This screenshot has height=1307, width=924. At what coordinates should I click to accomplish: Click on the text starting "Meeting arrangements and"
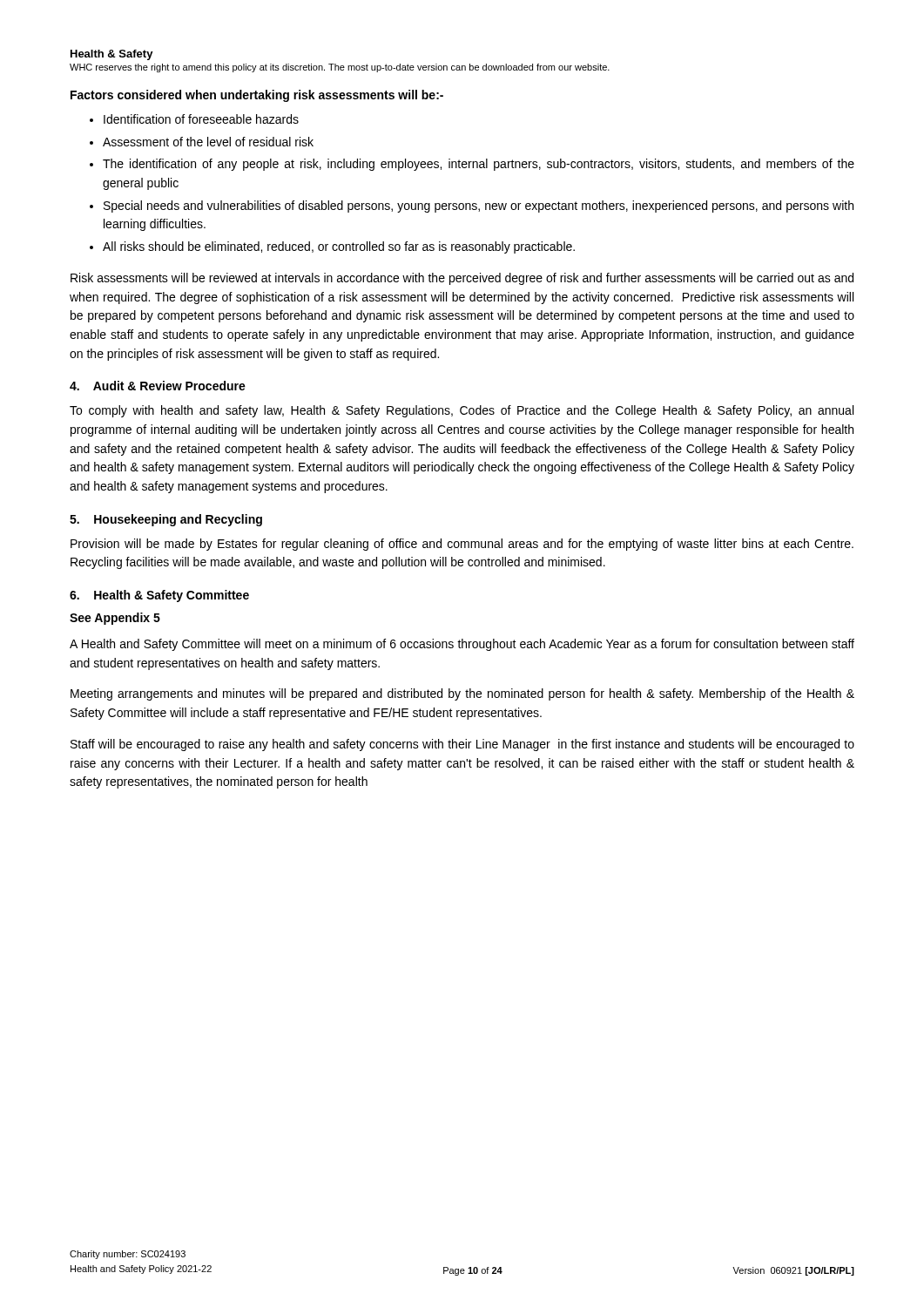pos(462,703)
